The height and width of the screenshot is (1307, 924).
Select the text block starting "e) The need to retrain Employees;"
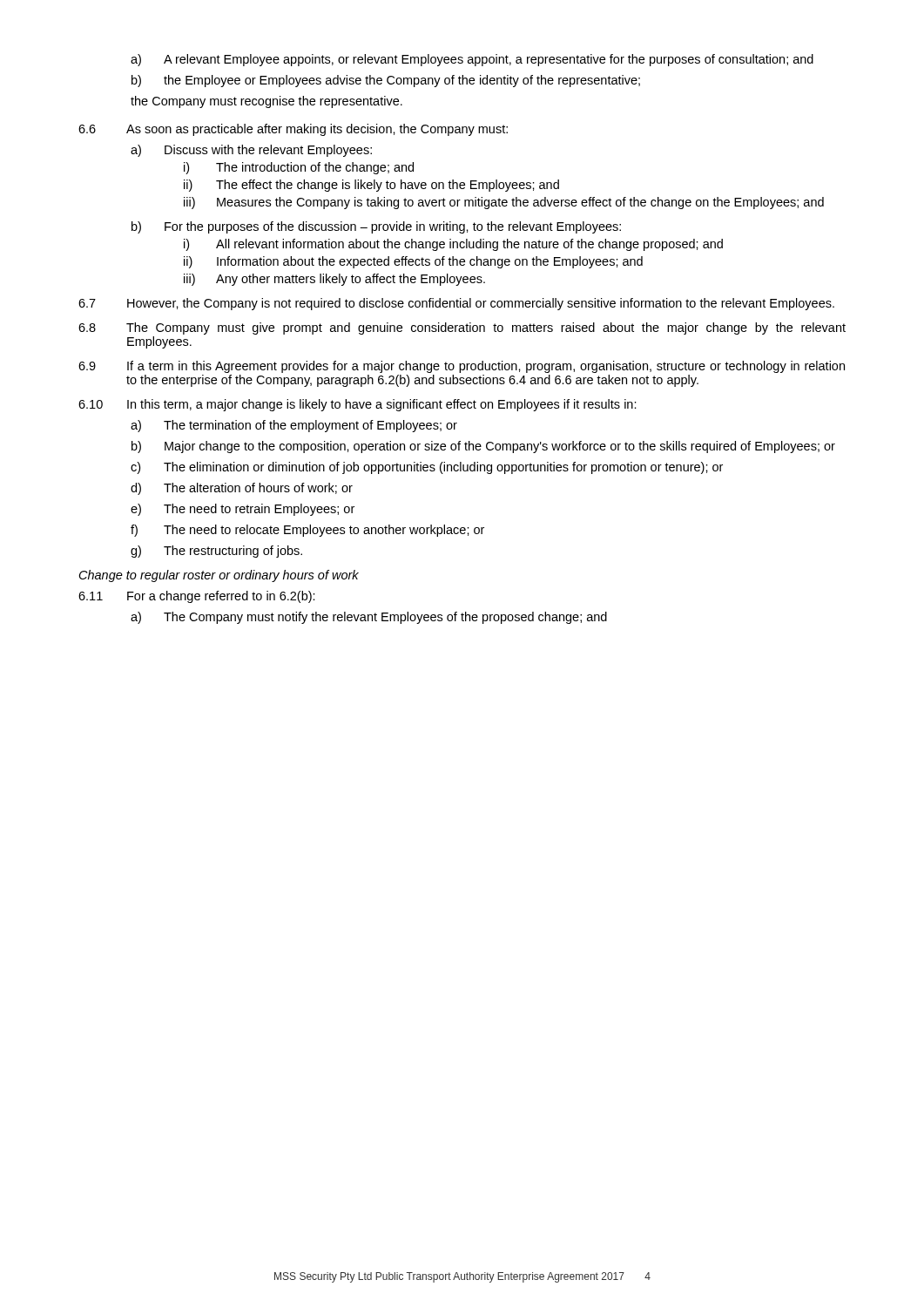click(x=243, y=510)
